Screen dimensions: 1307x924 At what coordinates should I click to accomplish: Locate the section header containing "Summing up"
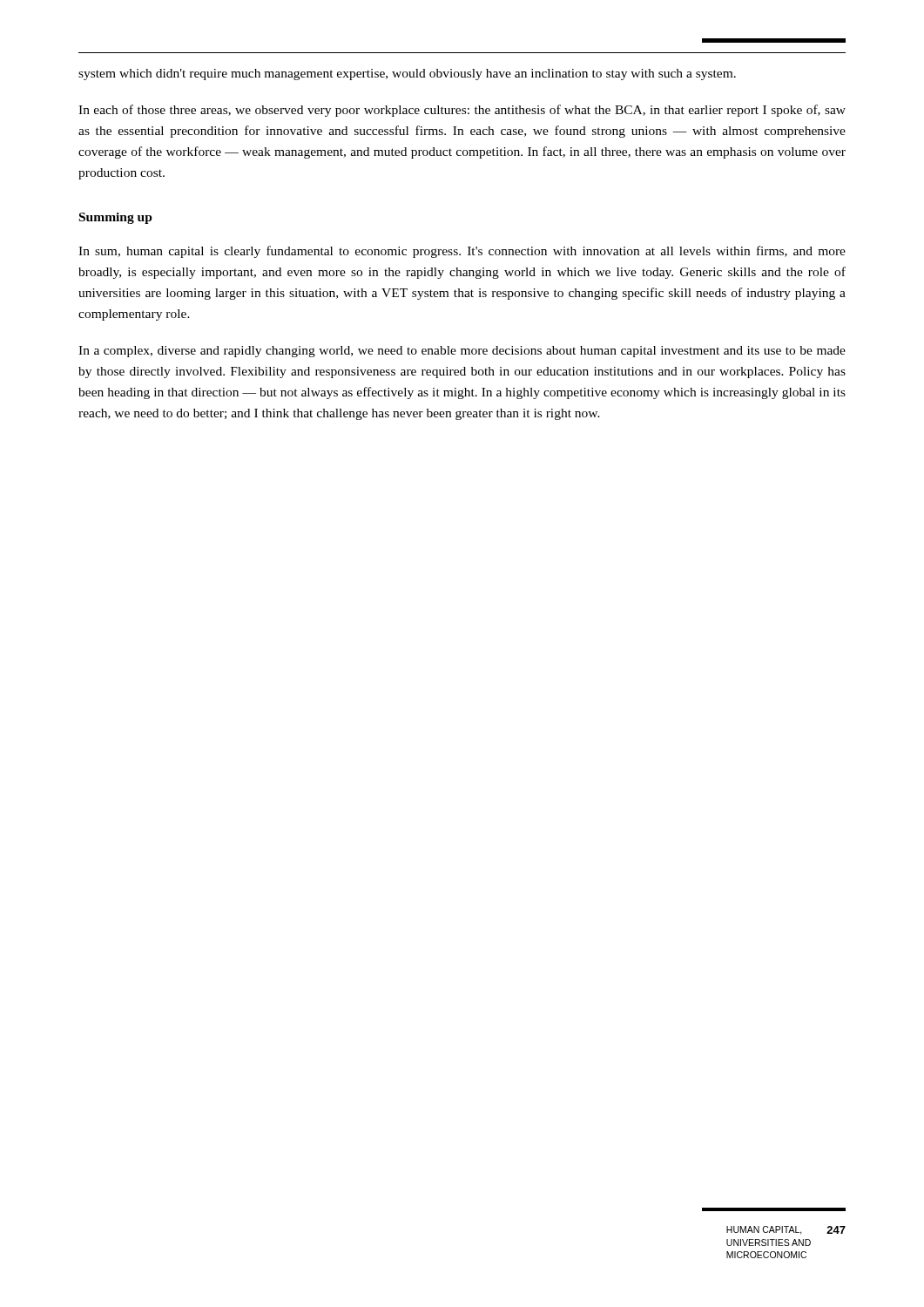(x=115, y=217)
